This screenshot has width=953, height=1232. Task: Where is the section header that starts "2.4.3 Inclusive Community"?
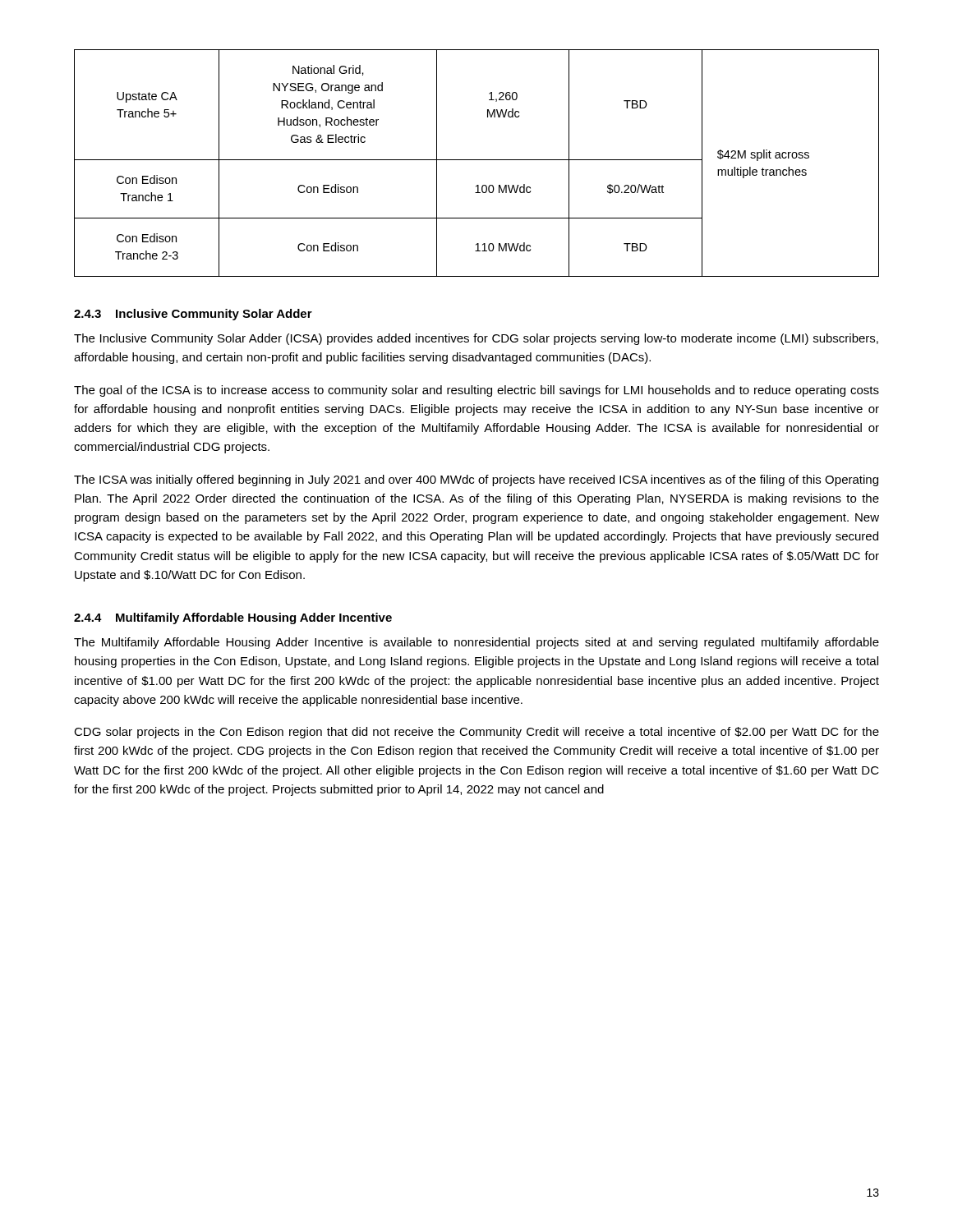coord(193,313)
